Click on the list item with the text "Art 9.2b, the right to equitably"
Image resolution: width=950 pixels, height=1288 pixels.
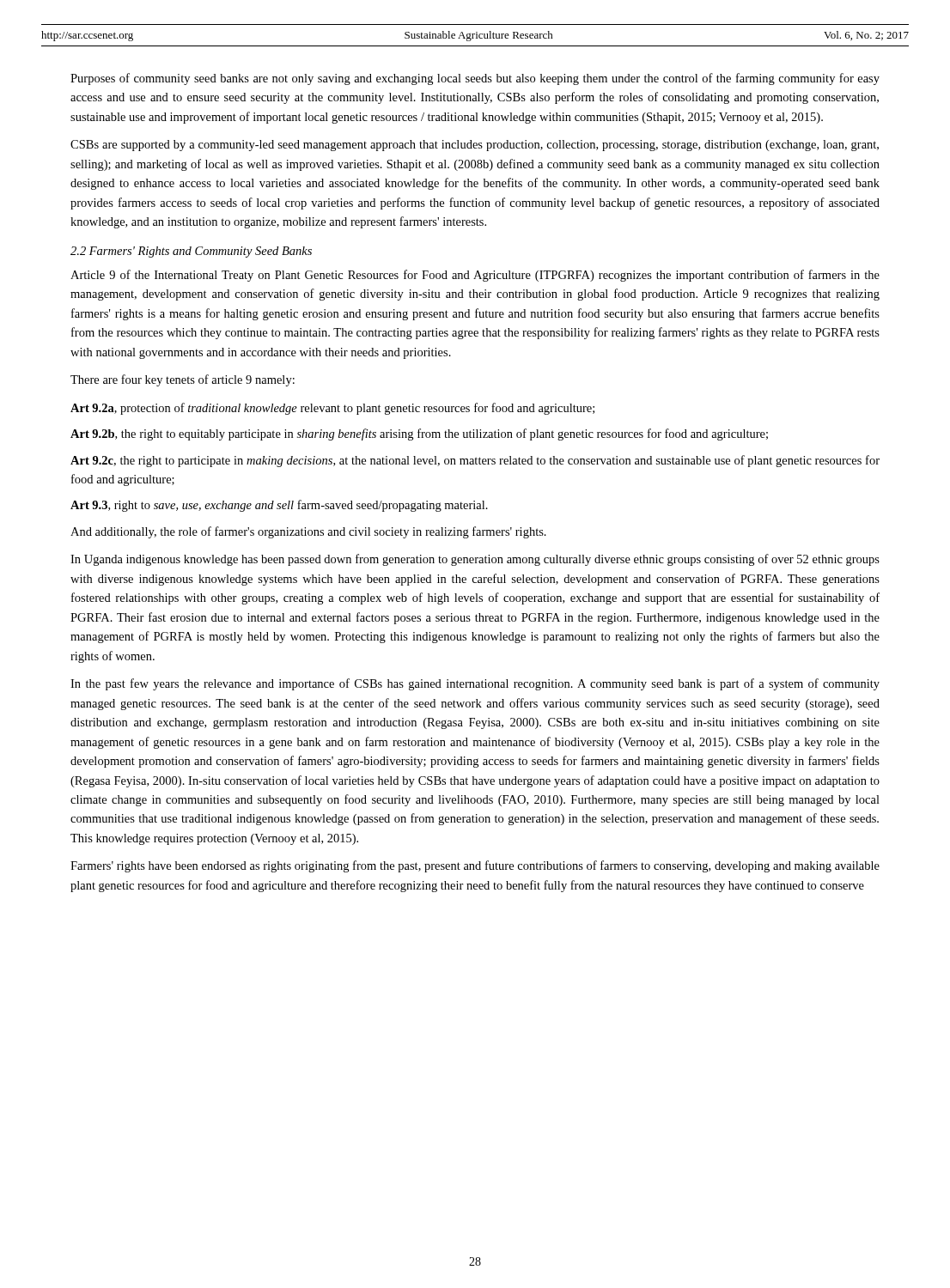coord(420,434)
